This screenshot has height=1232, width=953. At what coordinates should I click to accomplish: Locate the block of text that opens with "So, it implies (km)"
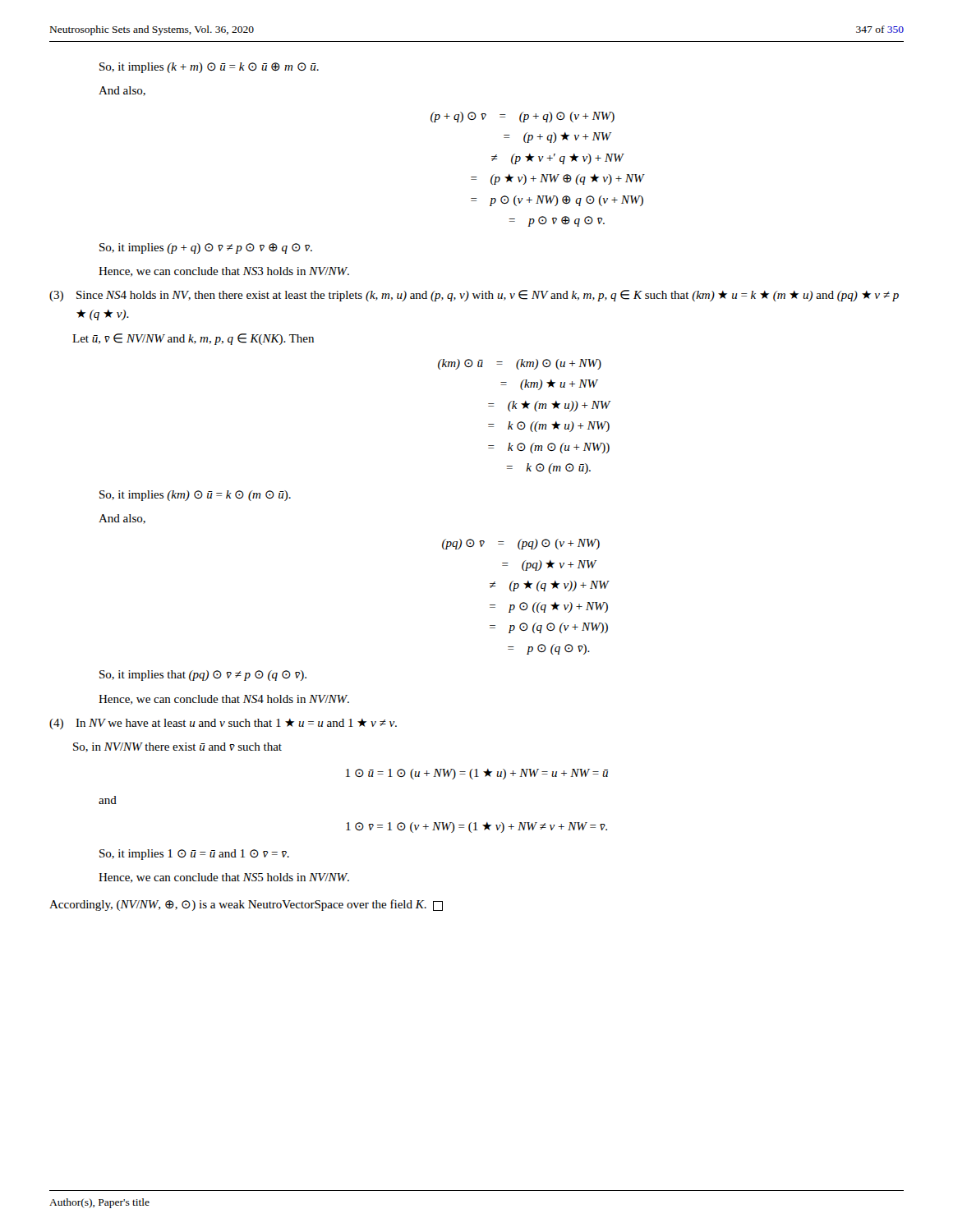point(195,494)
